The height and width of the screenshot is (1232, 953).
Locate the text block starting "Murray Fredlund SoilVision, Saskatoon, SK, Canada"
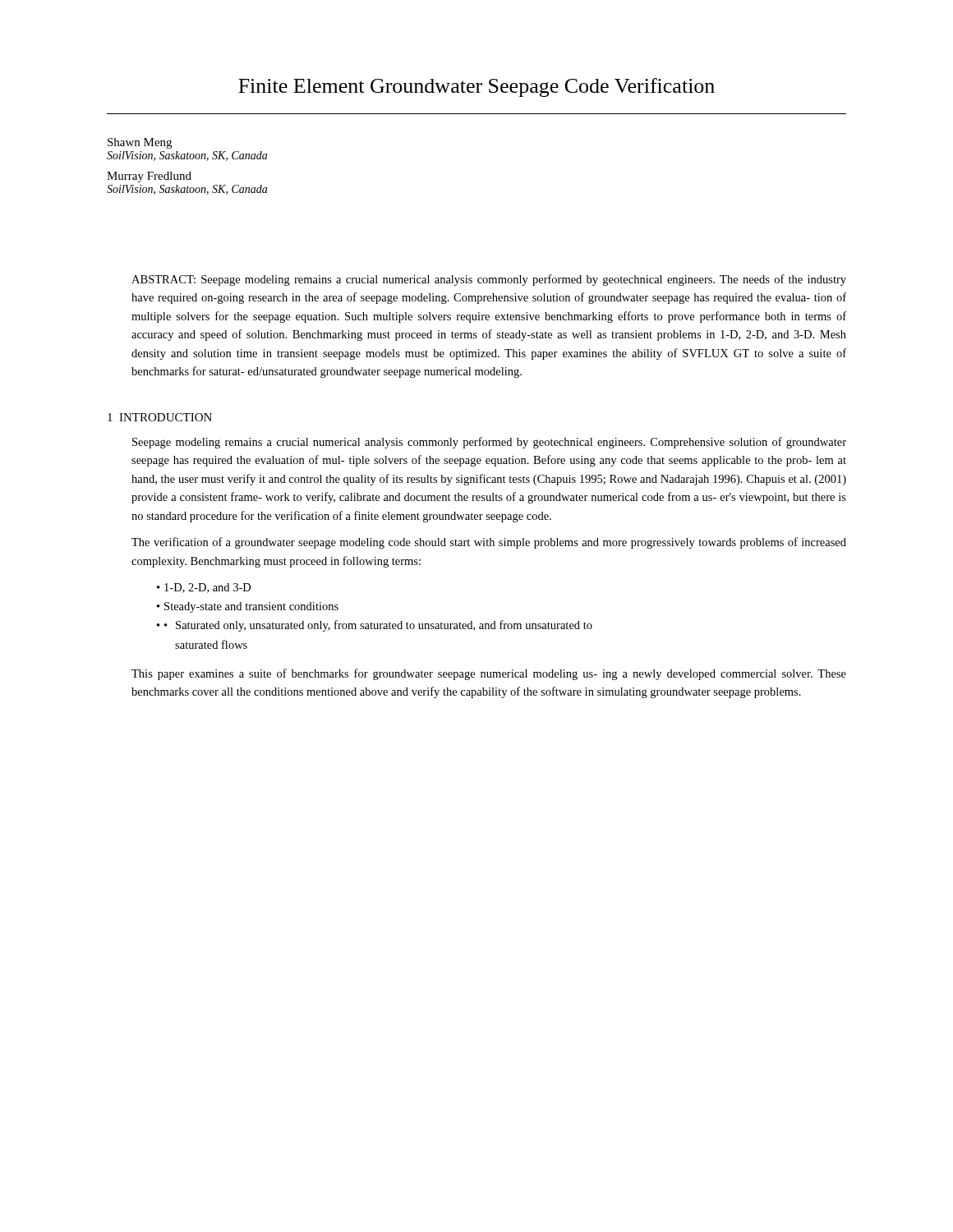coord(149,177)
